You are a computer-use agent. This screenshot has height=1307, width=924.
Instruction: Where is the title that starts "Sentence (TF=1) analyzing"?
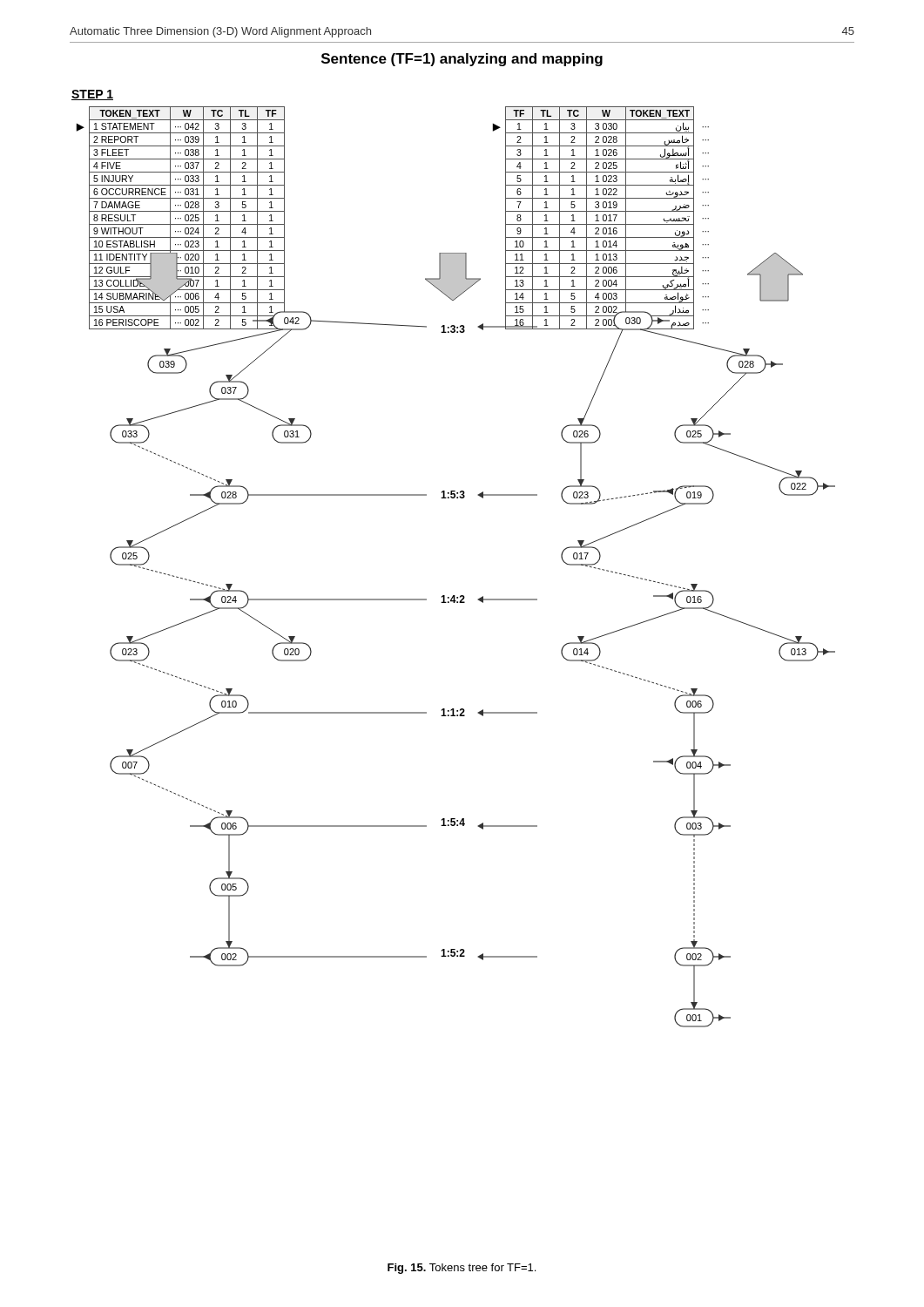pos(462,59)
